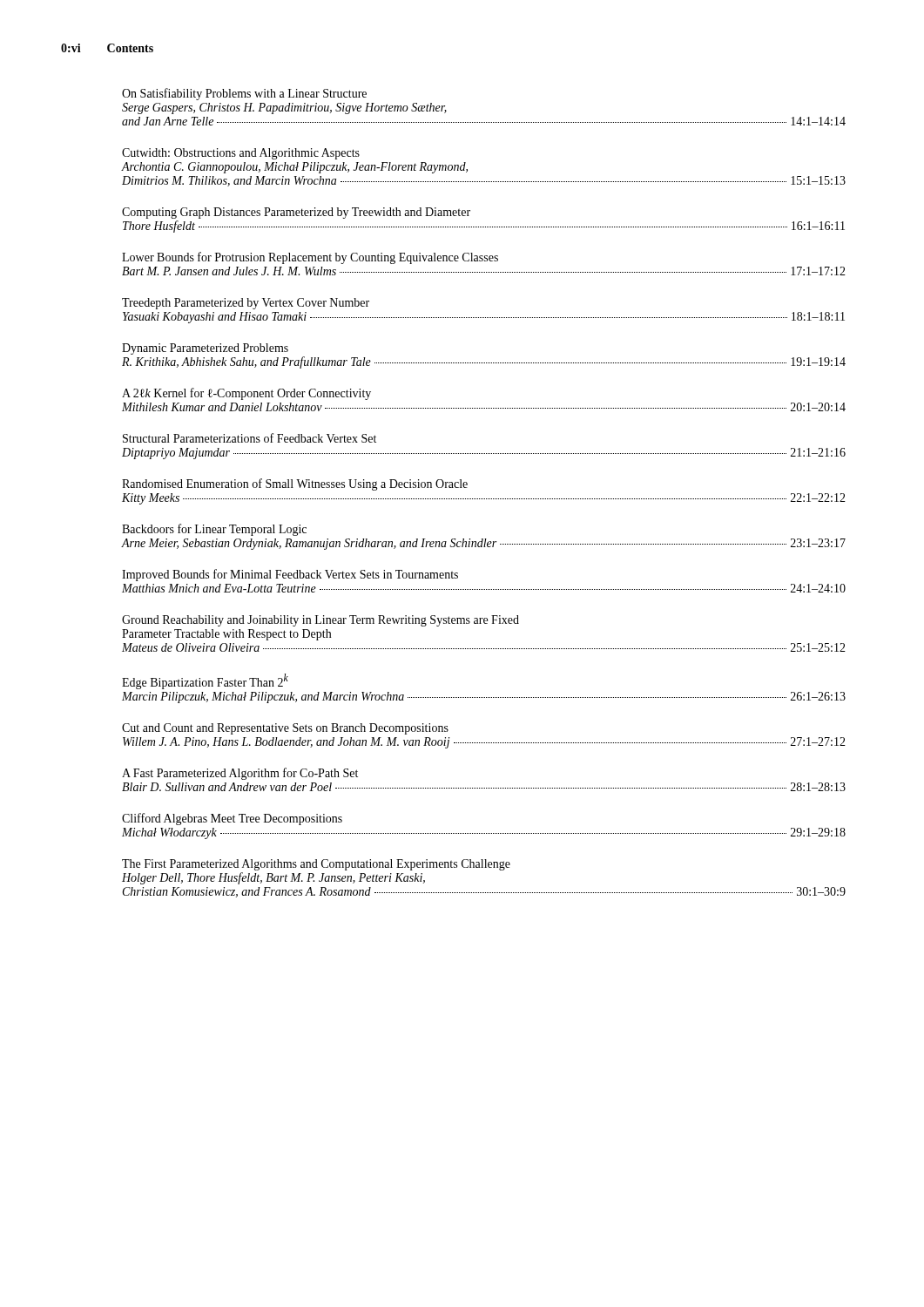Locate the block of text that opens with "Computing Graph Distances"
This screenshot has width=924, height=1307.
tap(484, 220)
